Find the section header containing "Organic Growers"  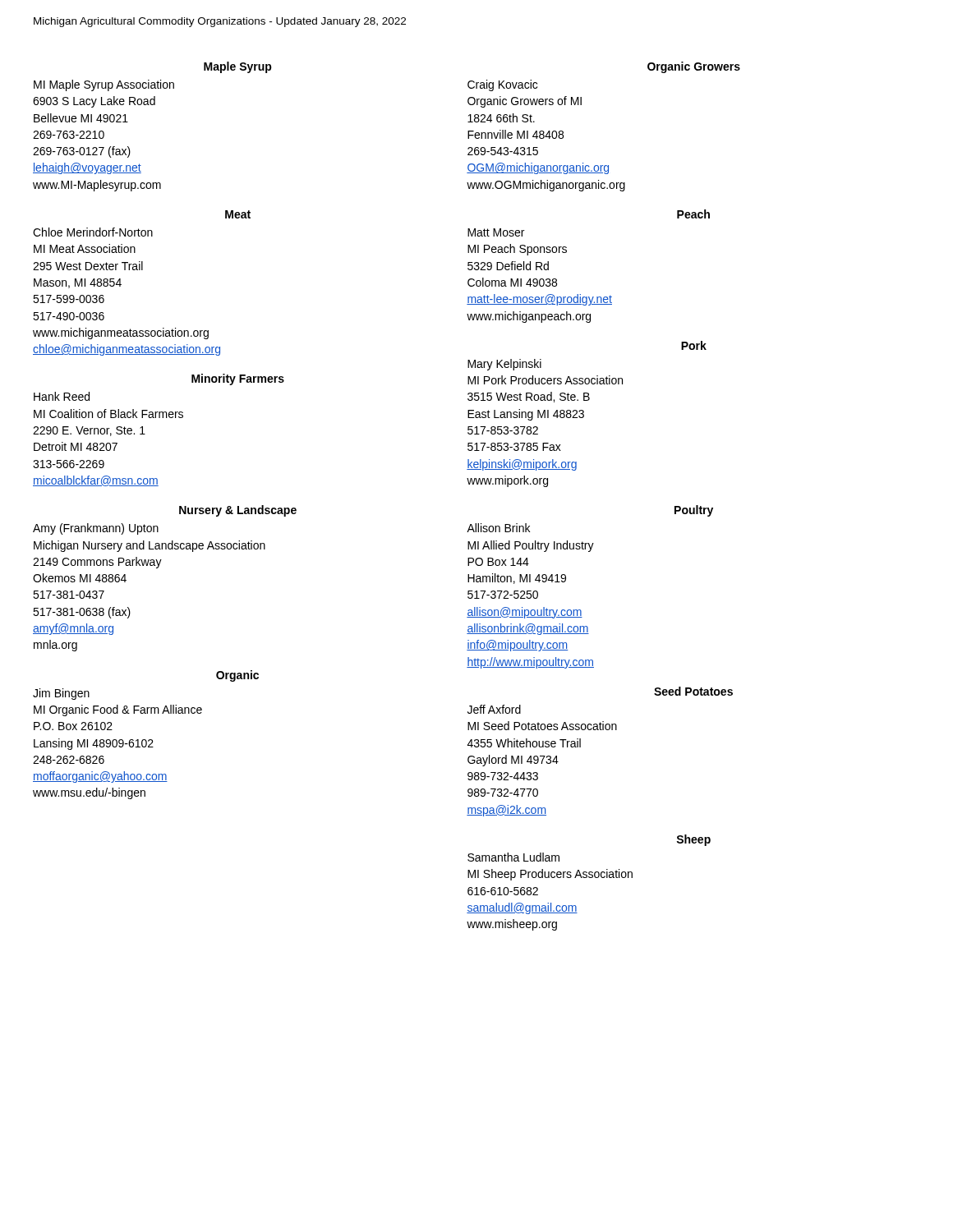694,67
